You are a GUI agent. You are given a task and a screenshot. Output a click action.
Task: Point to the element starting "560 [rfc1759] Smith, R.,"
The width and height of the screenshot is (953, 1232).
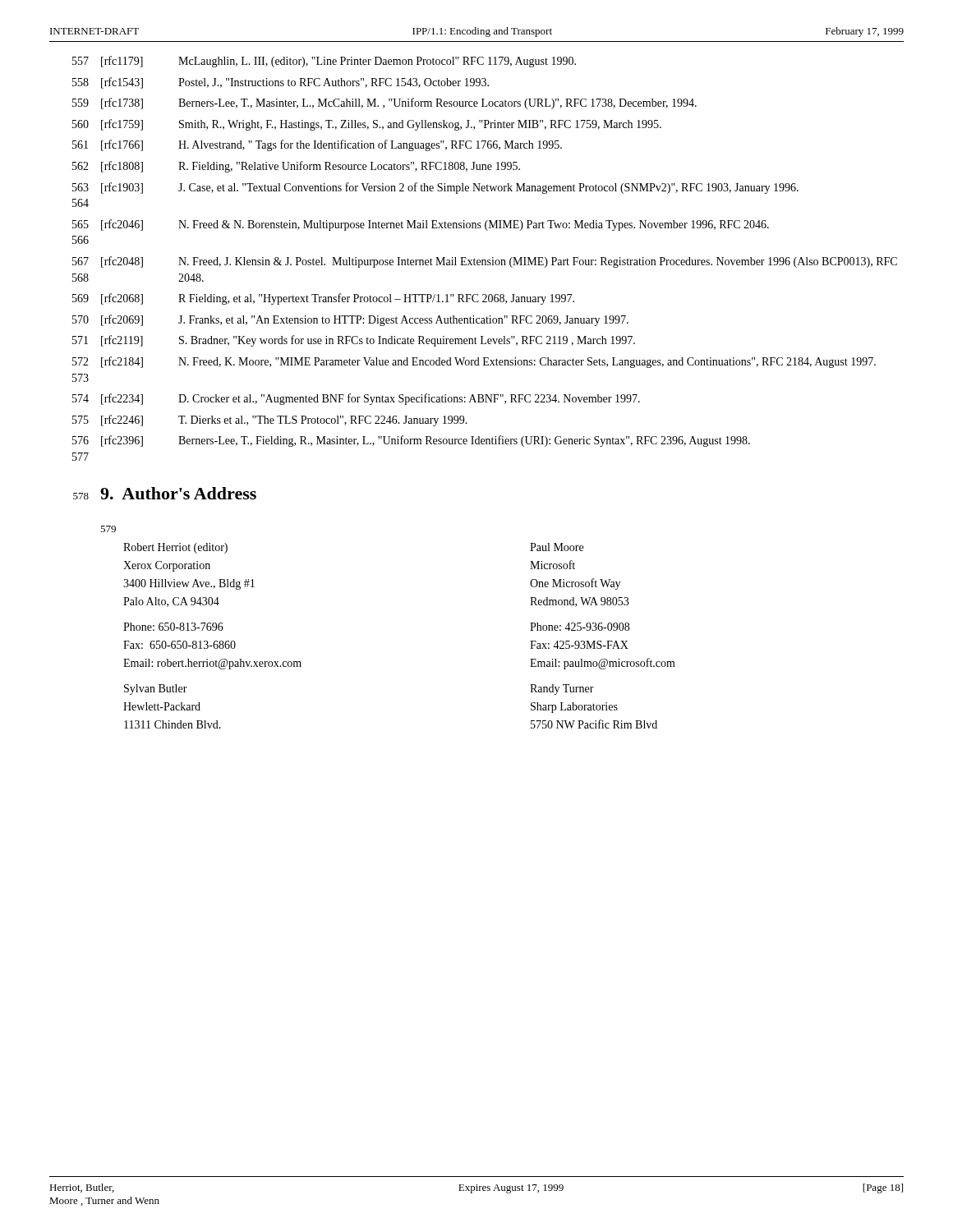pos(476,124)
